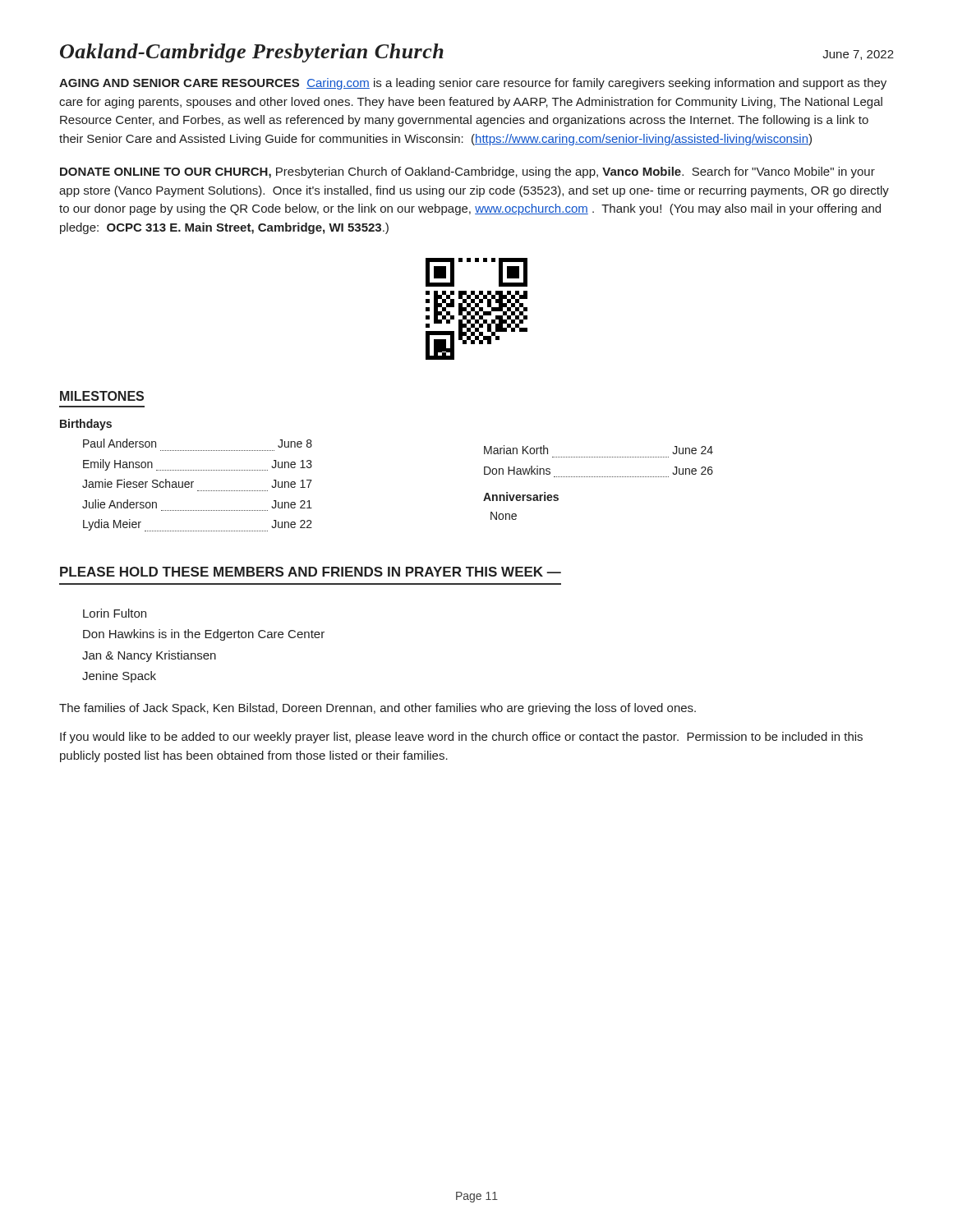Select the list item that says "Paul Anderson June 8"
The width and height of the screenshot is (953, 1232).
click(197, 444)
